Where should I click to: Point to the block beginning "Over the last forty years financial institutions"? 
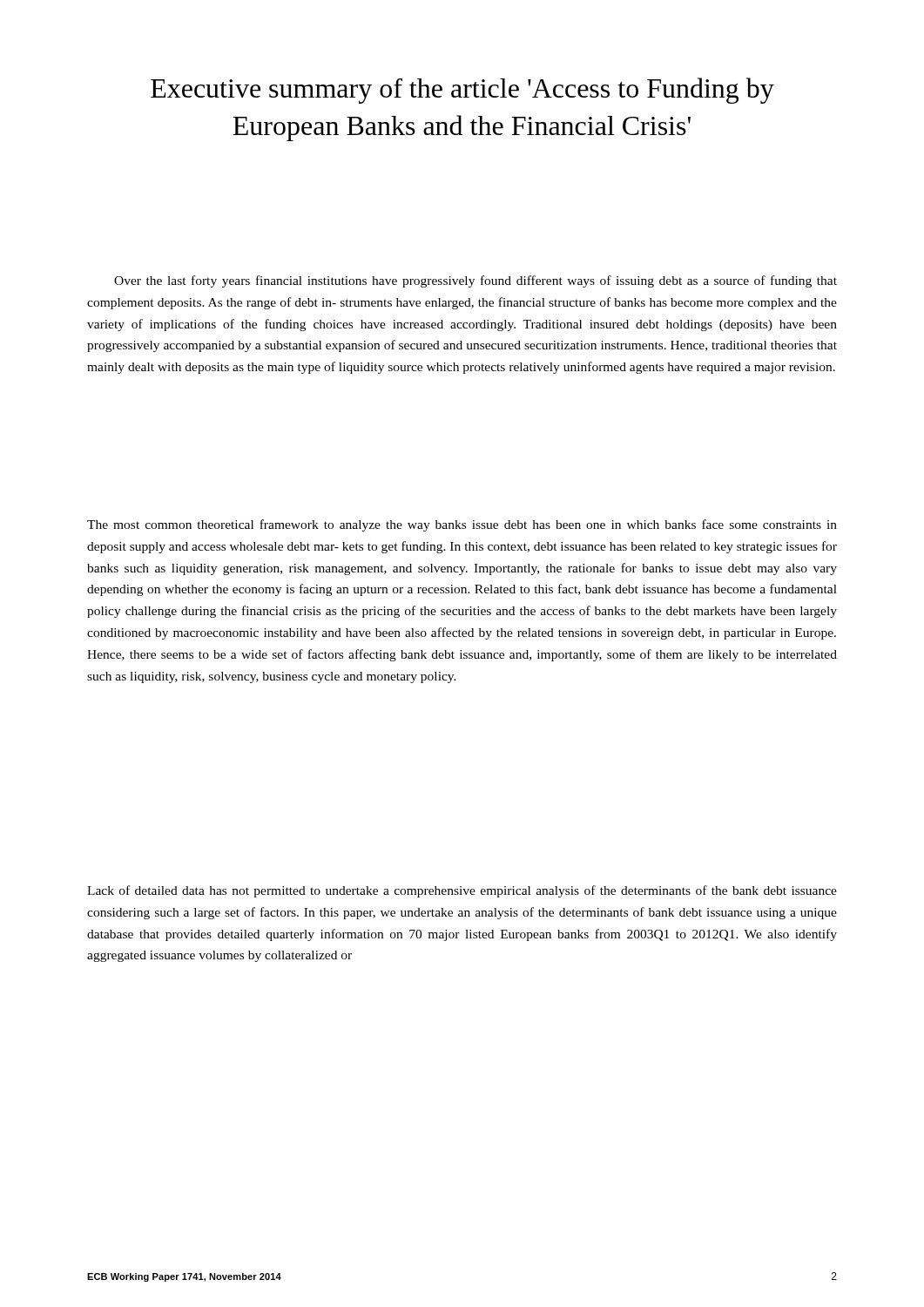click(462, 324)
